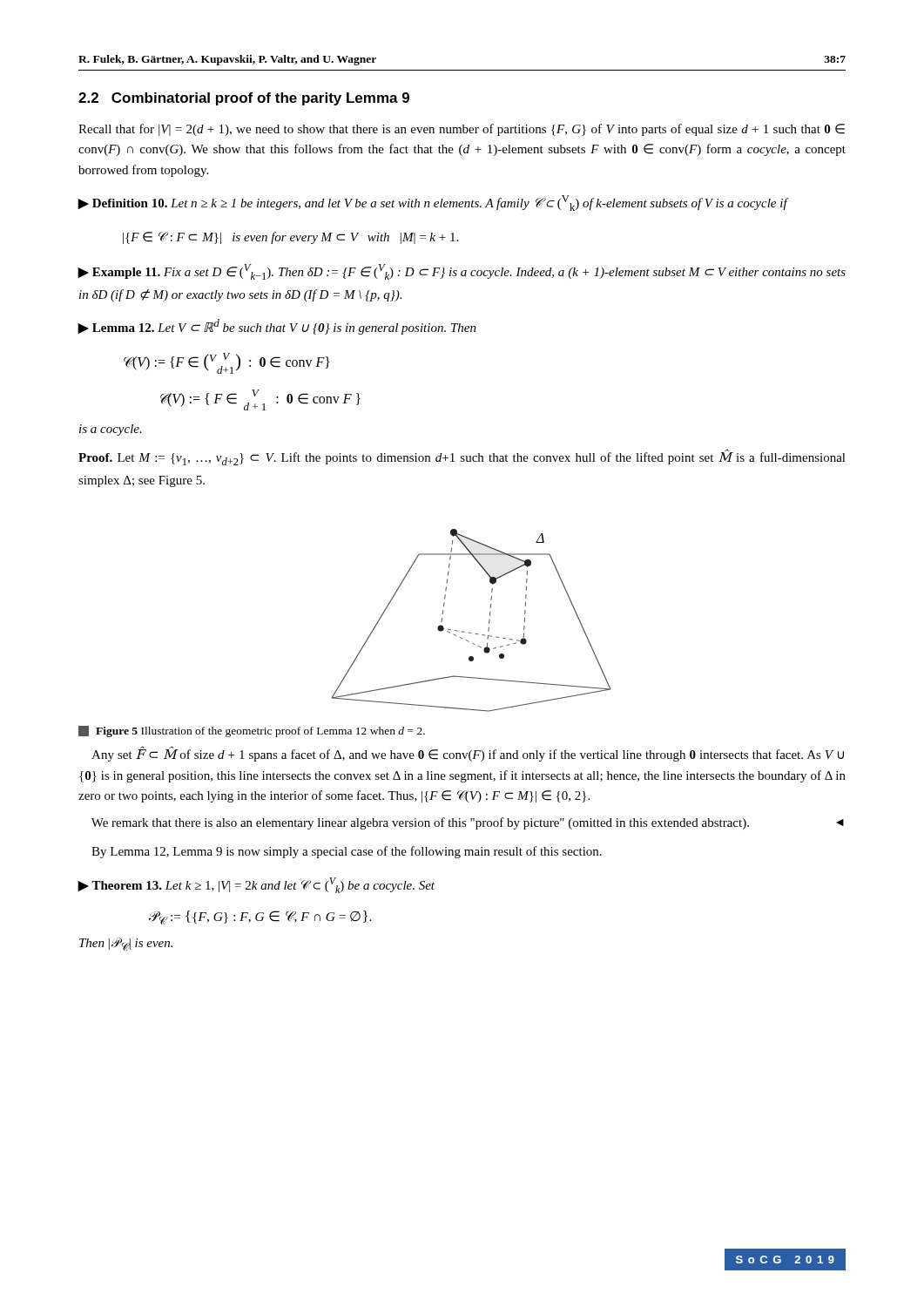Select the region starting "▶ Theorem 13. Let k ≥"
The width and height of the screenshot is (924, 1307).
click(257, 885)
